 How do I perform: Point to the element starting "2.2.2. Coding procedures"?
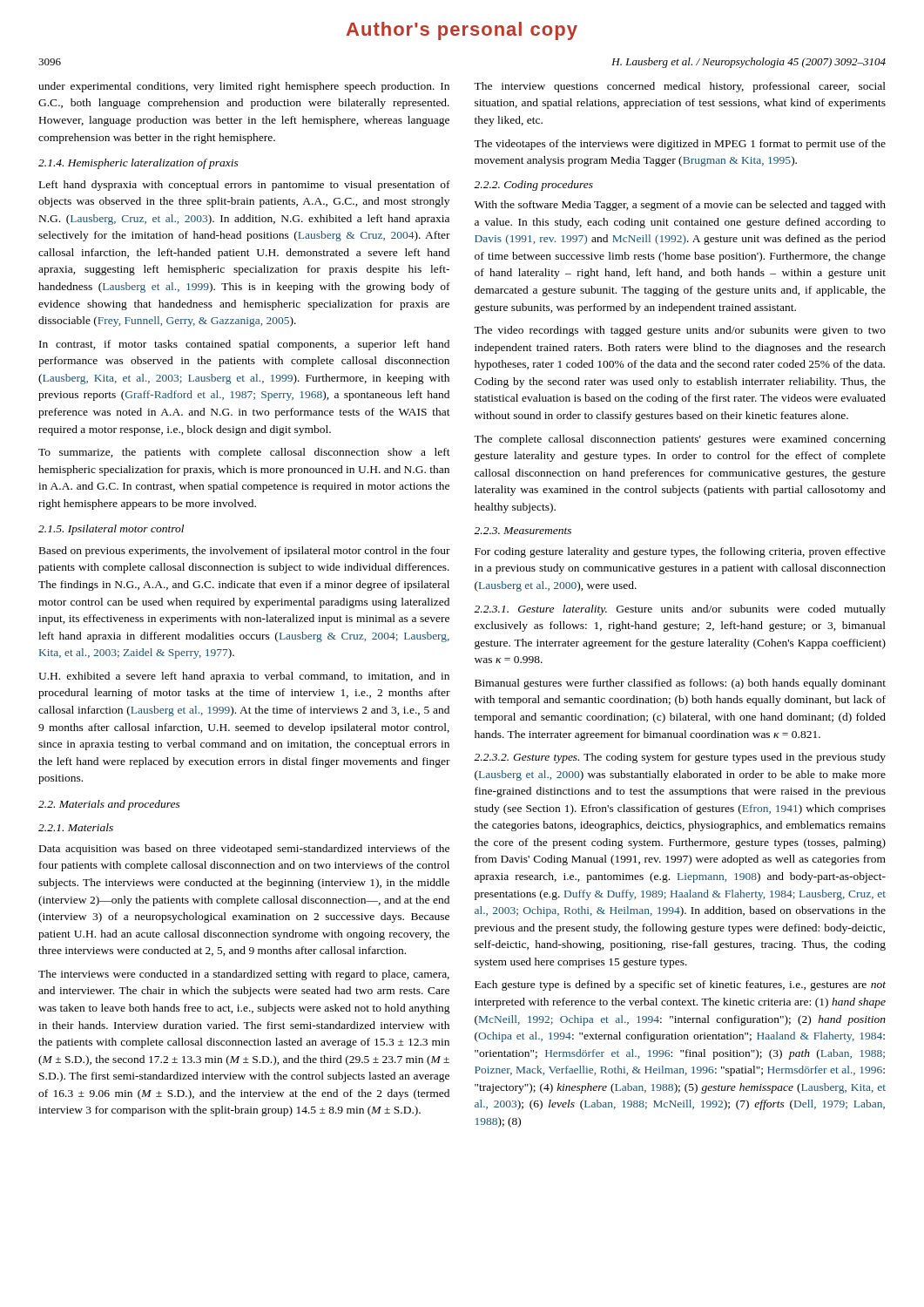[533, 186]
